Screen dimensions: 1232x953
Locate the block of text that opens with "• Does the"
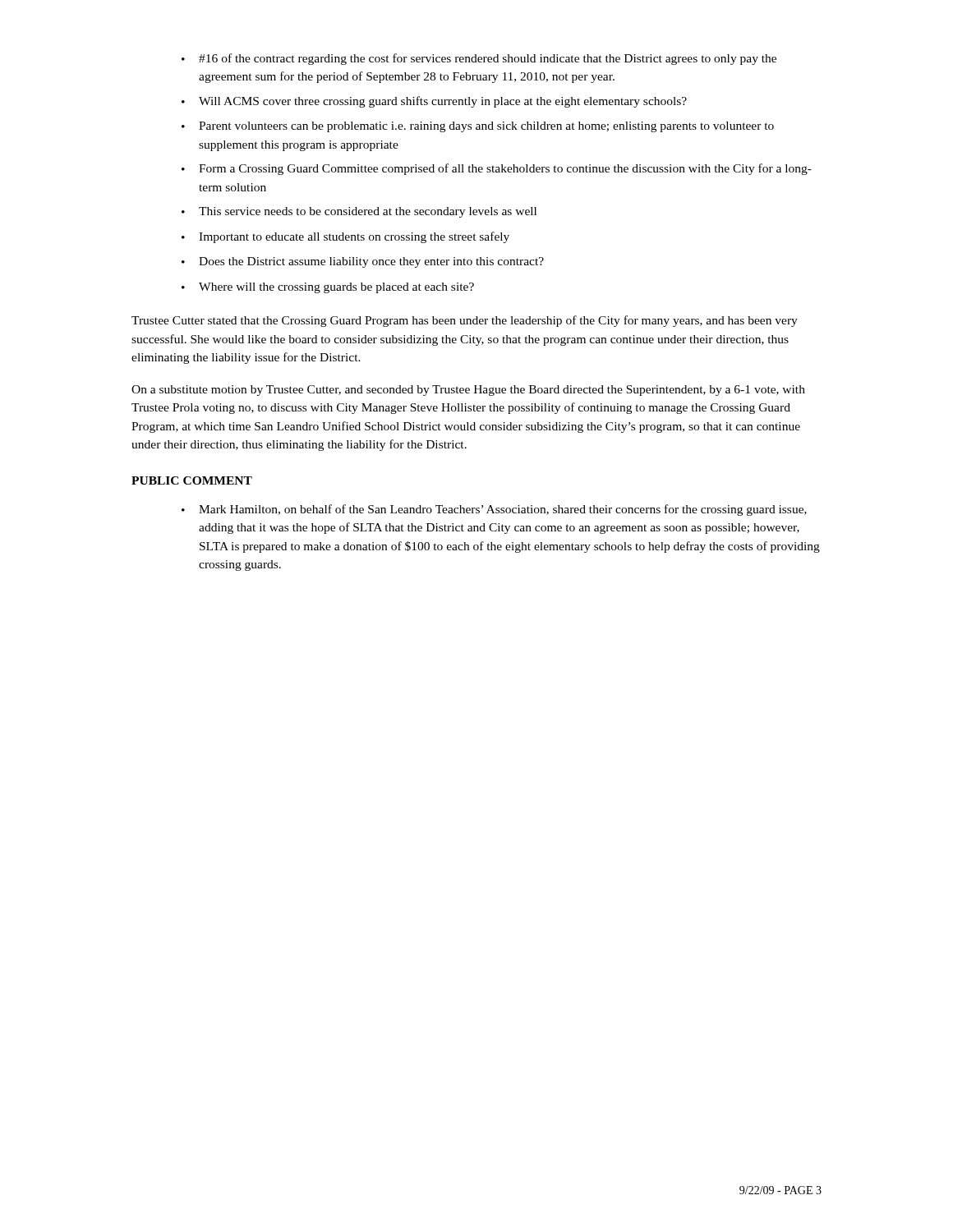[501, 262]
